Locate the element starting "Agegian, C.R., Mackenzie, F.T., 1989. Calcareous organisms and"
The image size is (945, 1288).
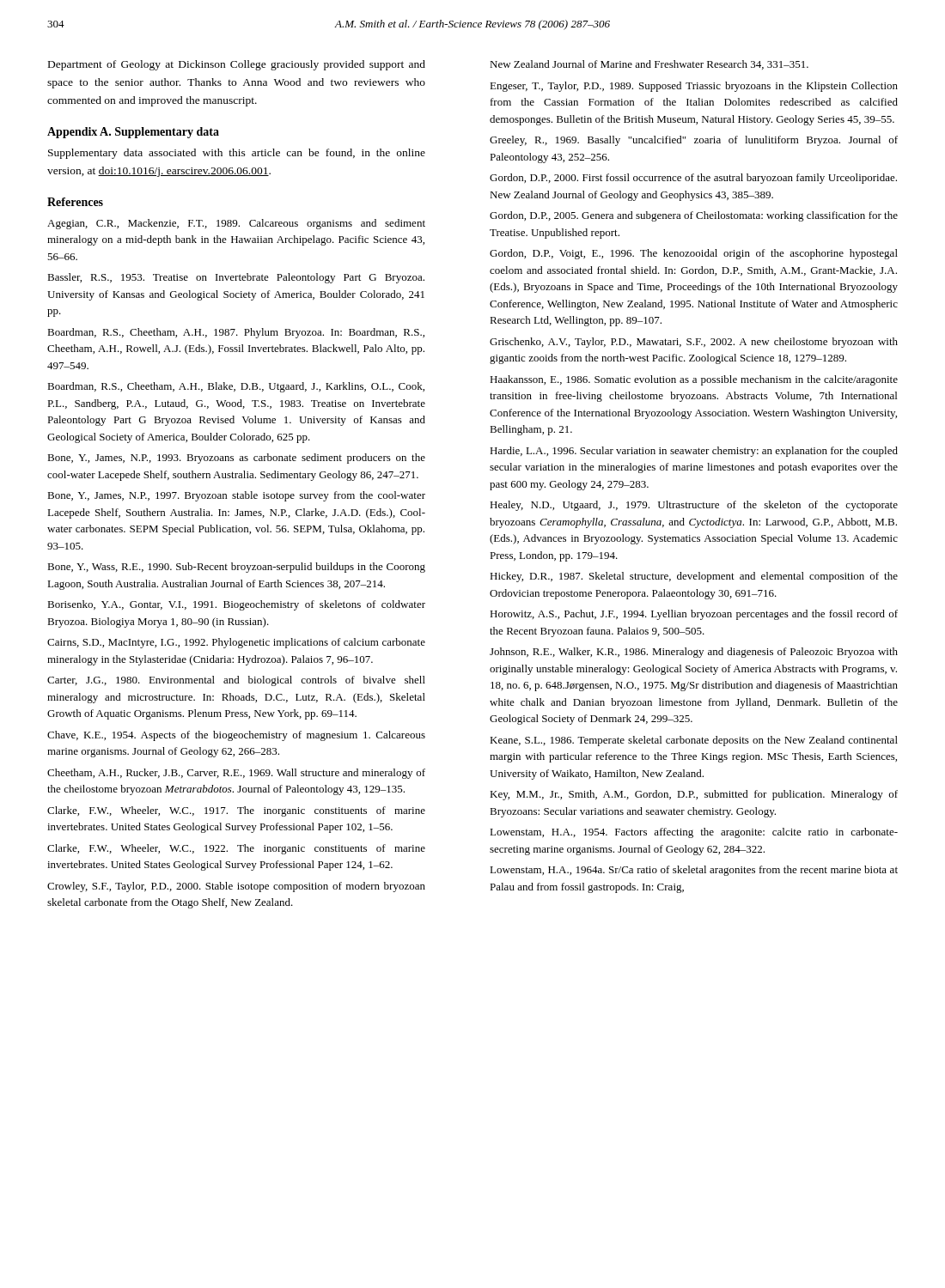tap(236, 239)
